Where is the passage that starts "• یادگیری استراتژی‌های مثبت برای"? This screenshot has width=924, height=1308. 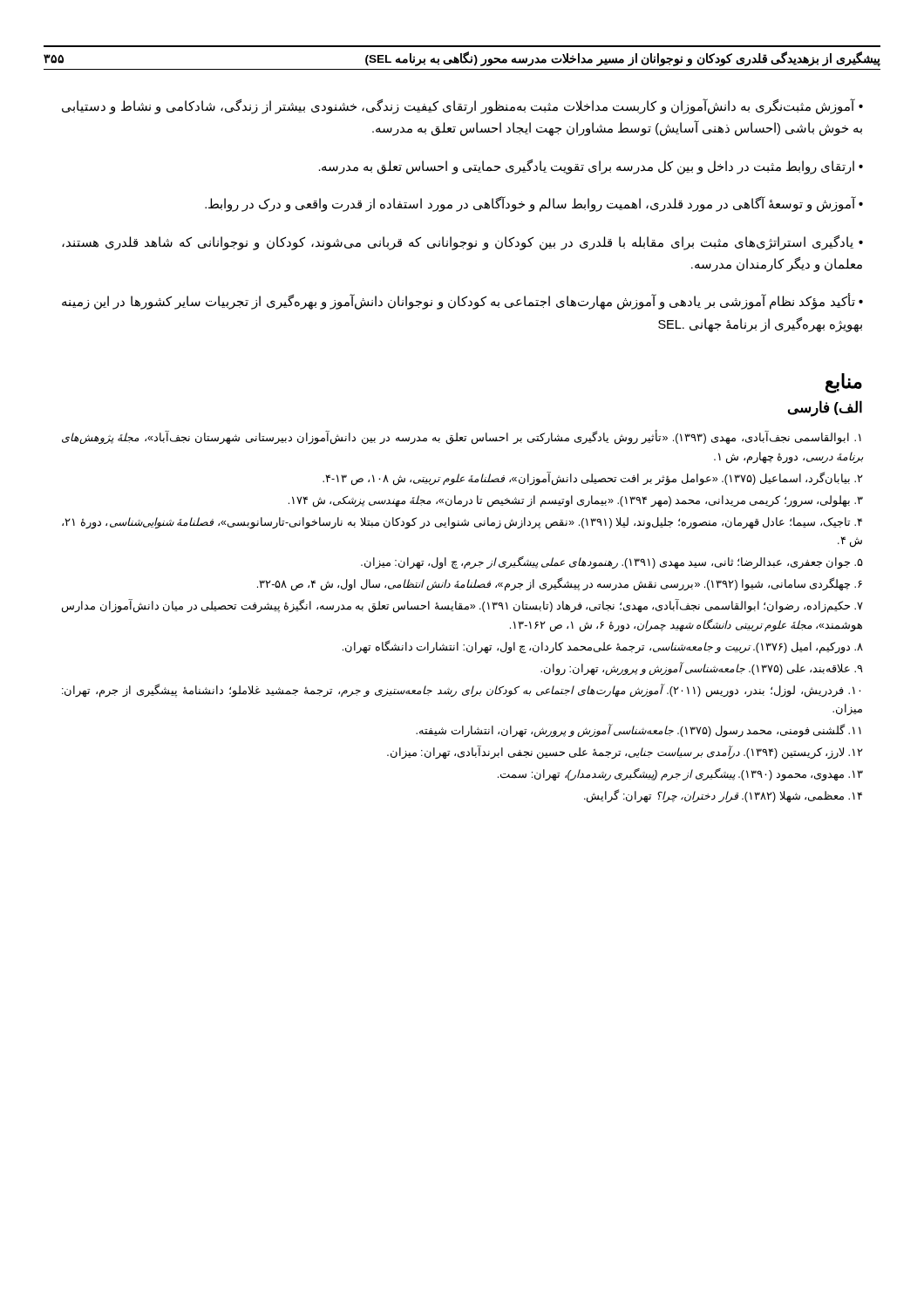pos(462,254)
